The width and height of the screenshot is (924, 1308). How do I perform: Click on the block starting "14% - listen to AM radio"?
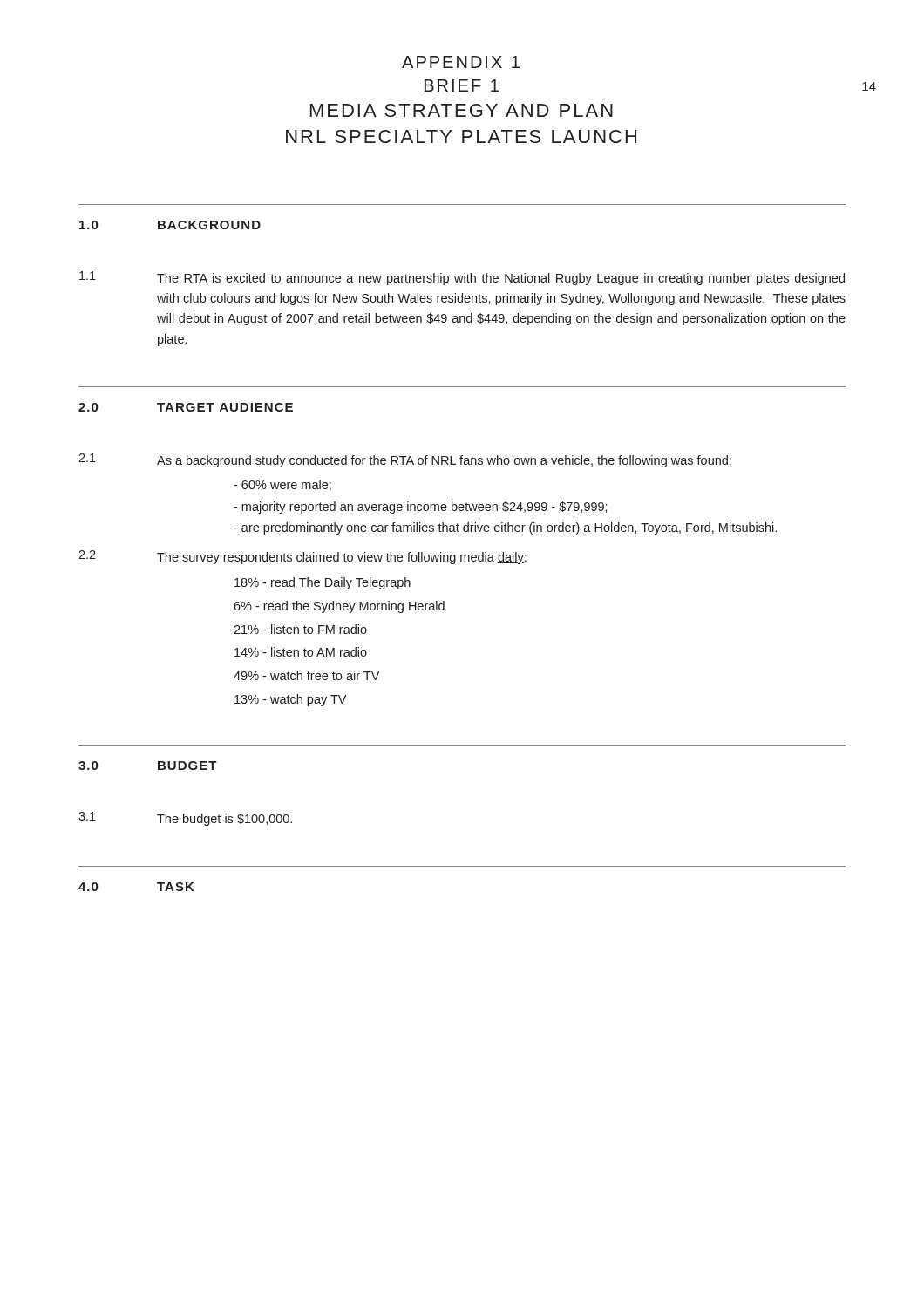pos(300,653)
